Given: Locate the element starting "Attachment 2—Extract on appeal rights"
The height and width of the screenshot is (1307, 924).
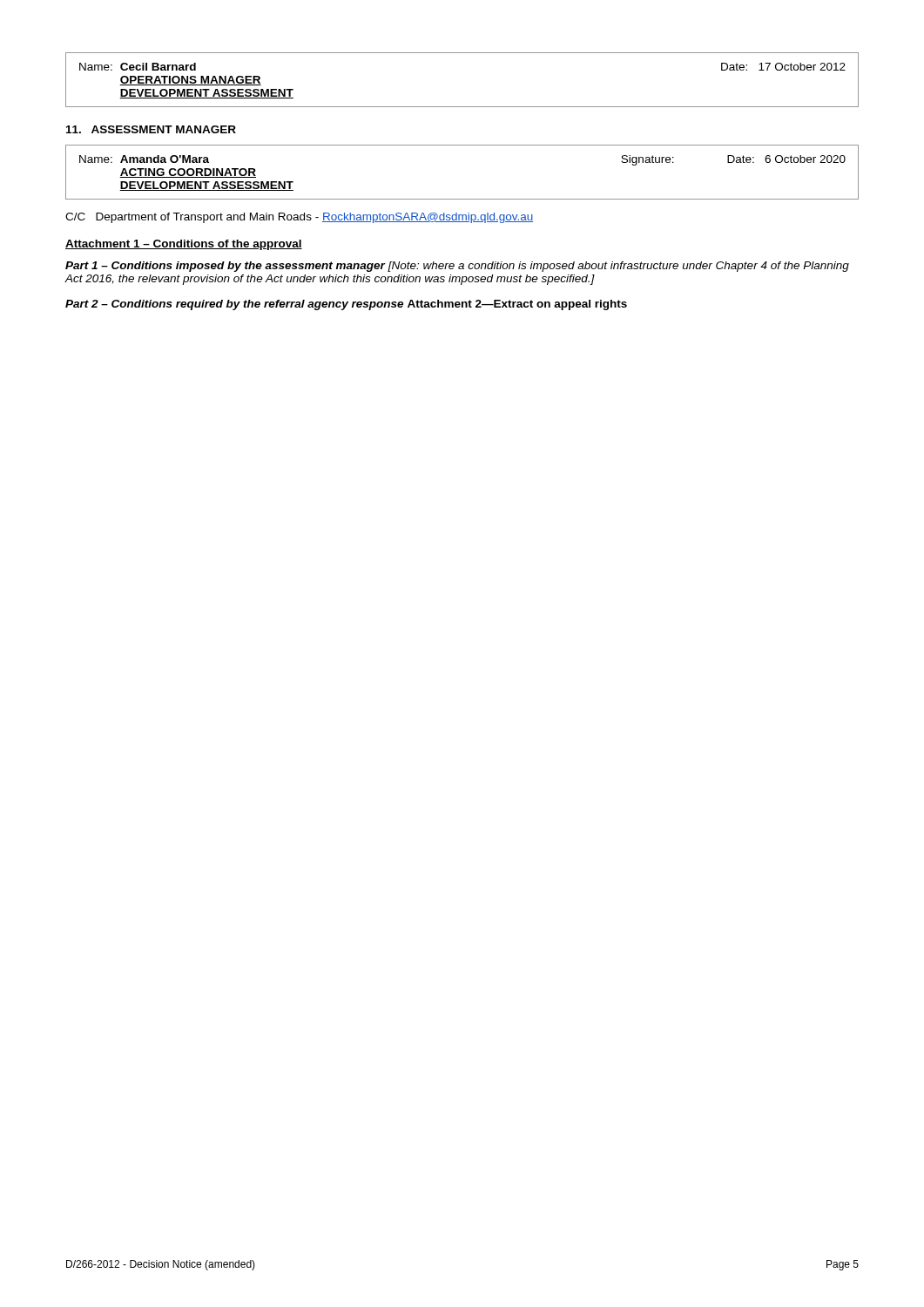Looking at the screenshot, I should [517, 304].
